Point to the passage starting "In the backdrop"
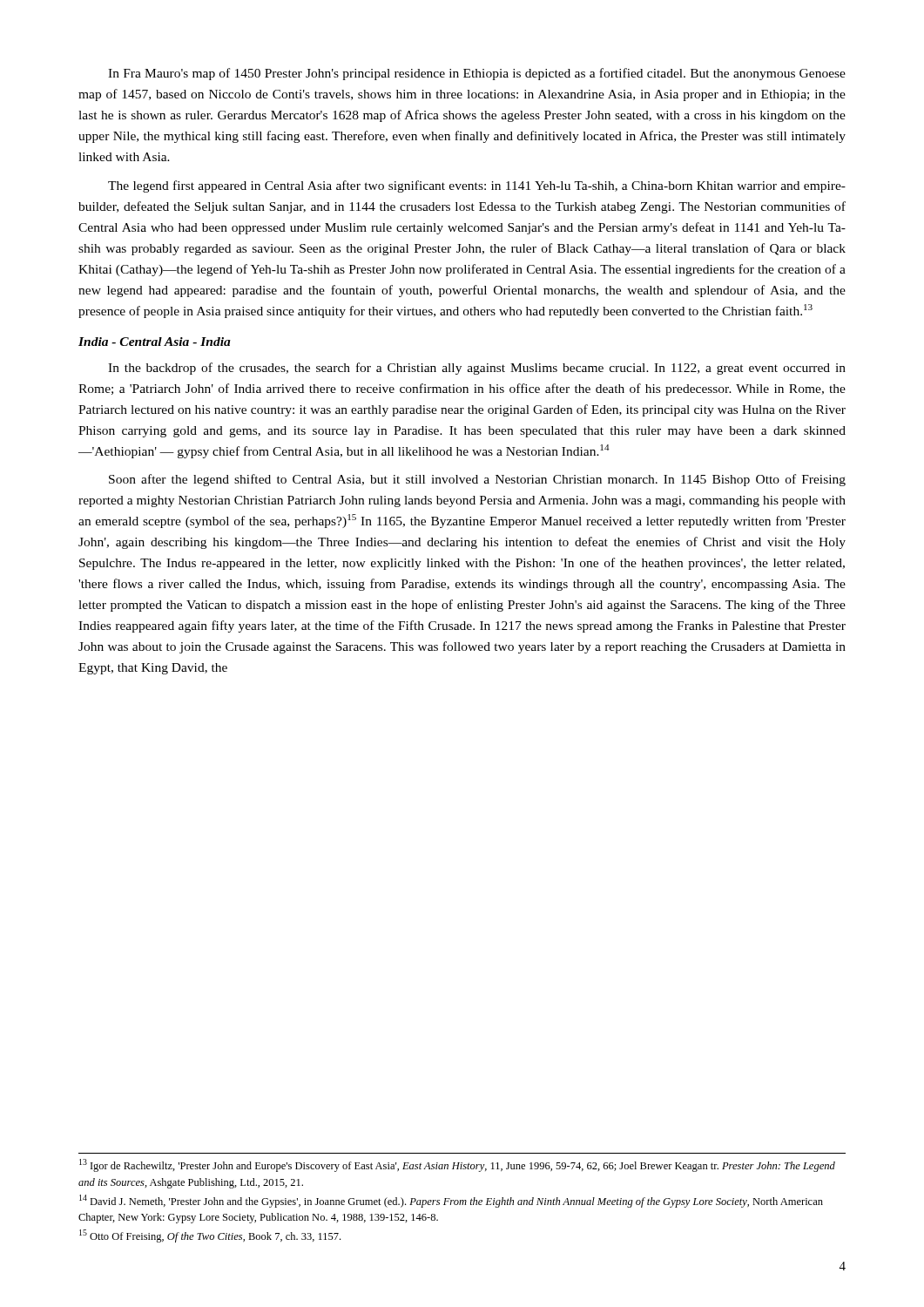924x1307 pixels. pos(462,518)
